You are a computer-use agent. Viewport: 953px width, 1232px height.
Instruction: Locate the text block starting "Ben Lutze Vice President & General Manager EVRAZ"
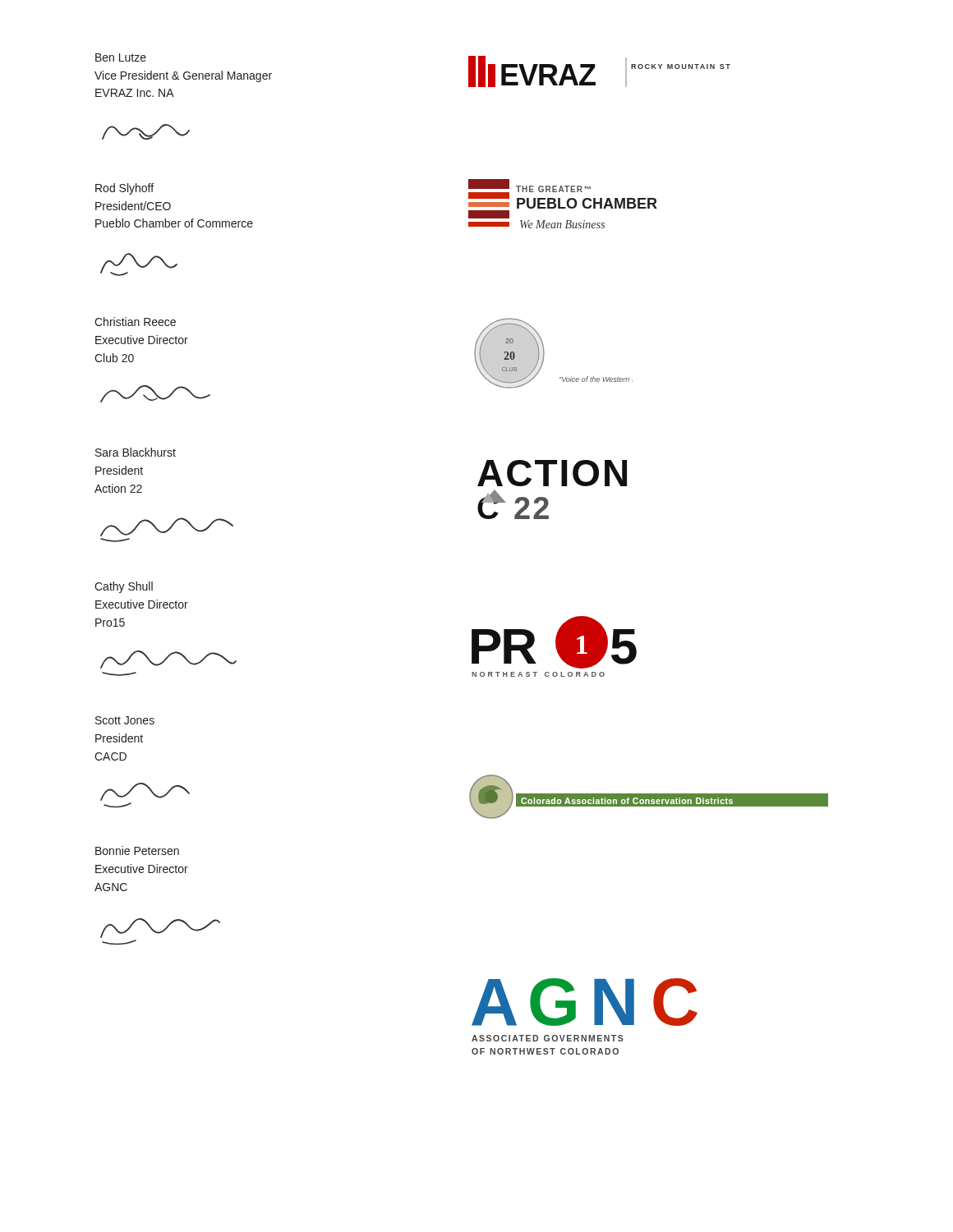click(183, 75)
